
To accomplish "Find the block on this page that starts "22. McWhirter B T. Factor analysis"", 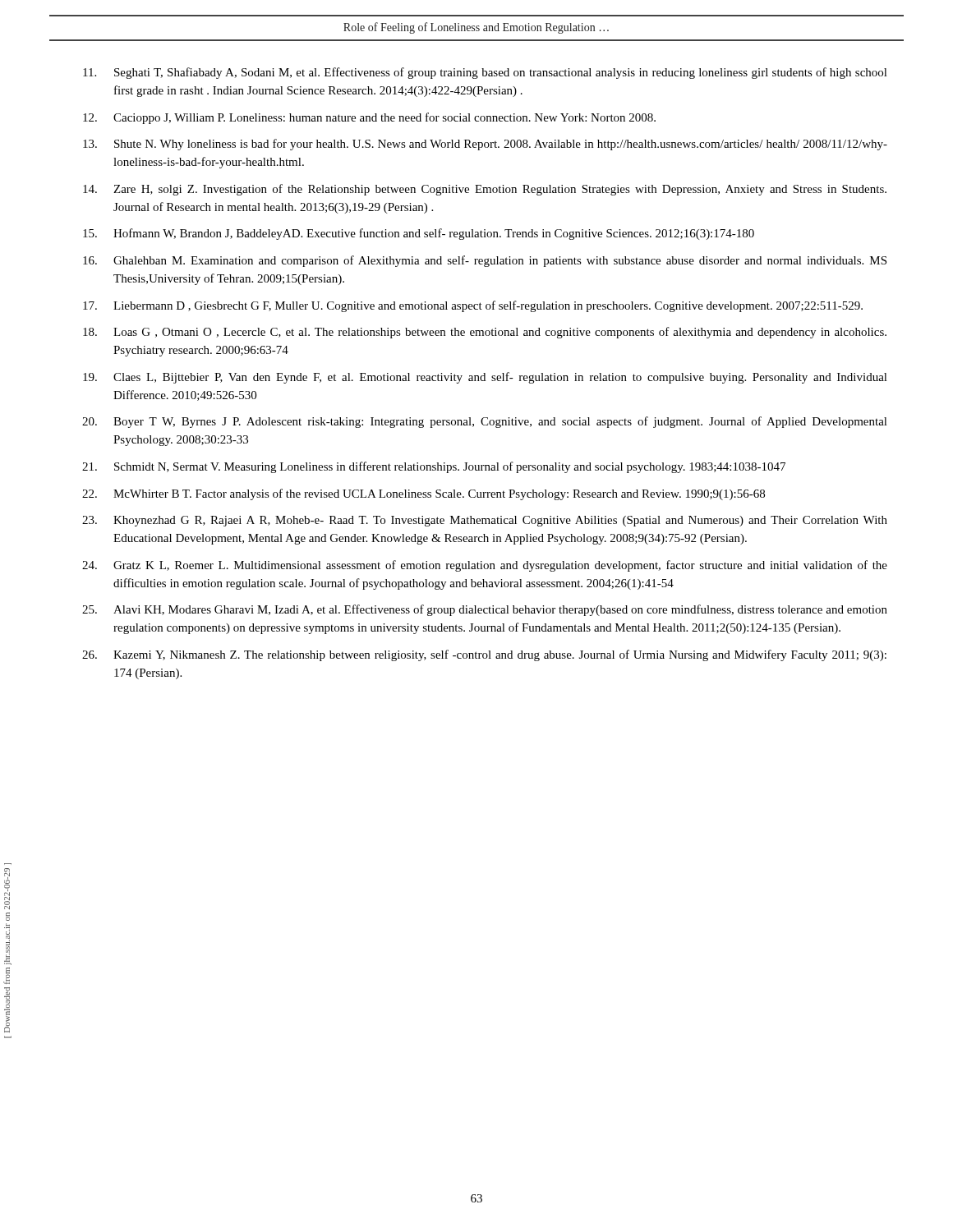I will [485, 494].
